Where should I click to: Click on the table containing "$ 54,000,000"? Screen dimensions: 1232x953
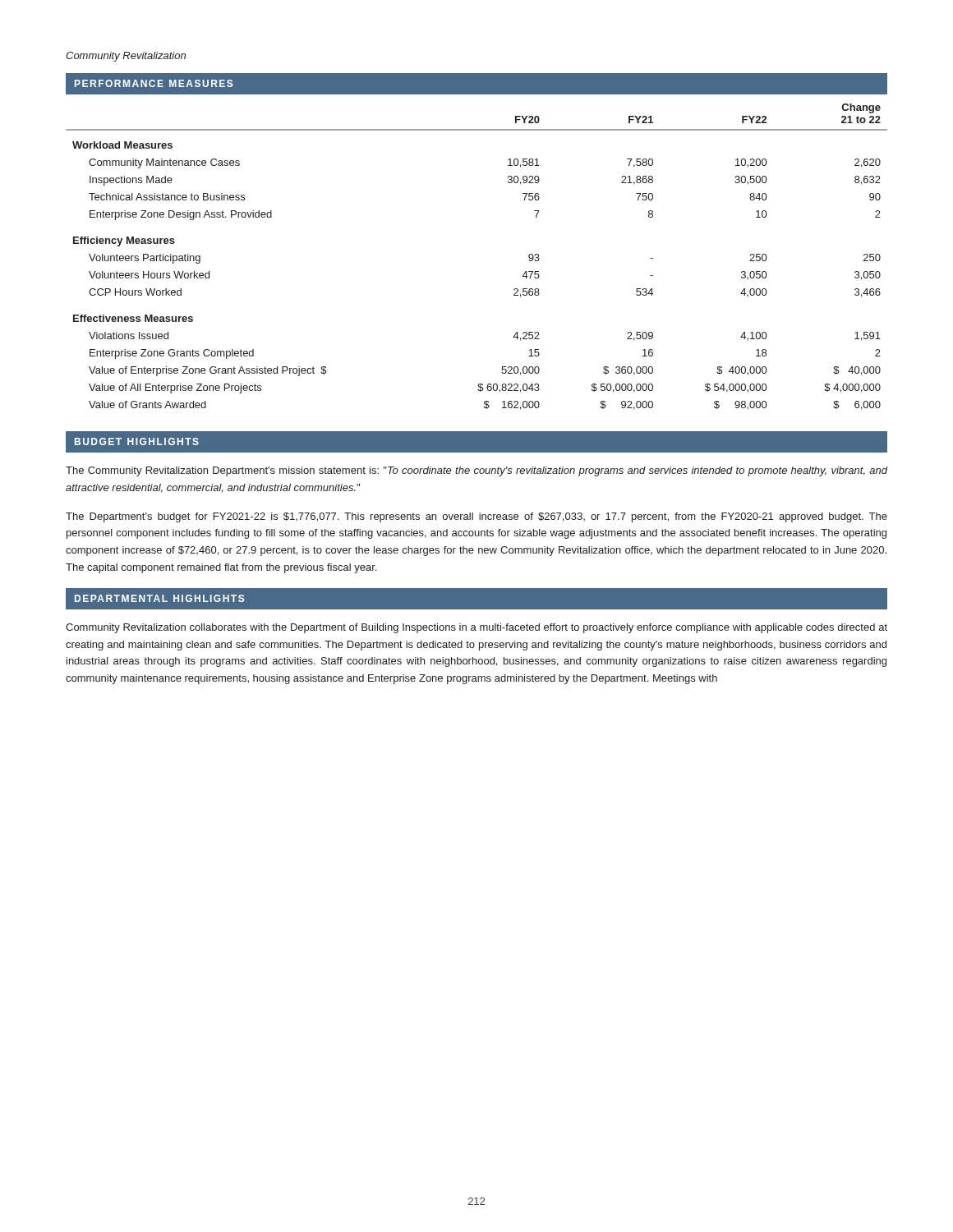click(476, 255)
